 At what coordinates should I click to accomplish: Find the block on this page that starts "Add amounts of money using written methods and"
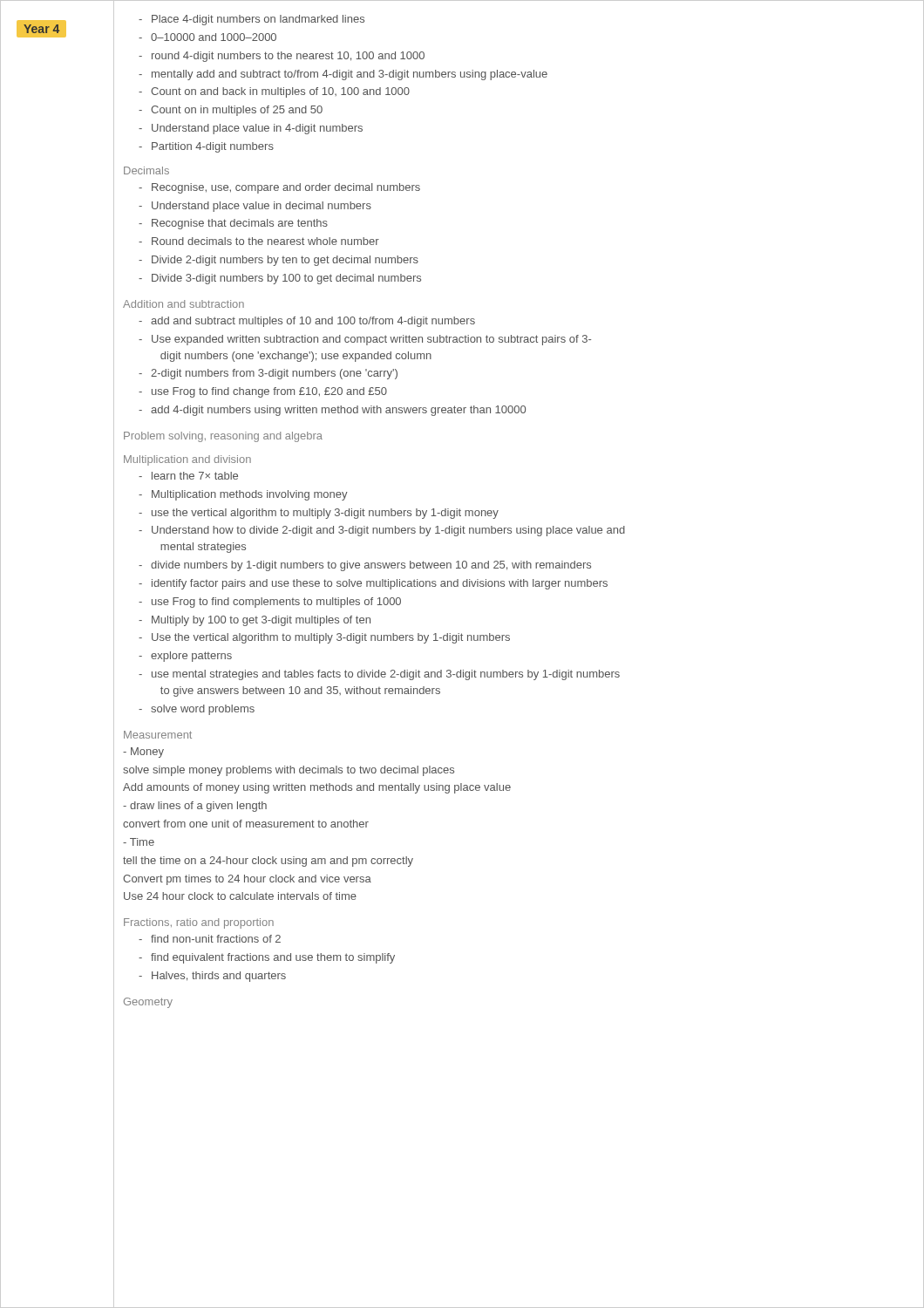317,787
